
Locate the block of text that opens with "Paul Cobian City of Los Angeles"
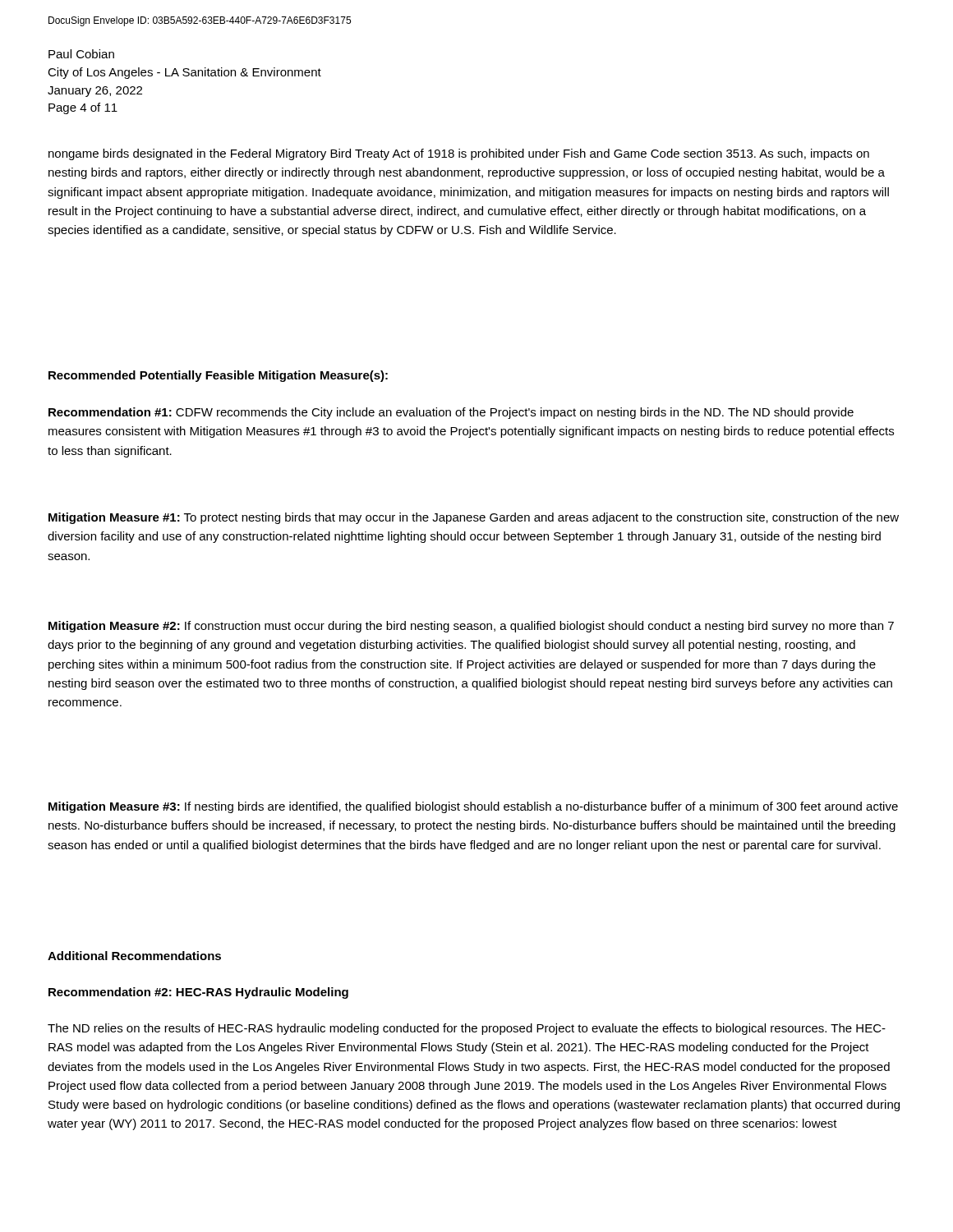[x=184, y=81]
